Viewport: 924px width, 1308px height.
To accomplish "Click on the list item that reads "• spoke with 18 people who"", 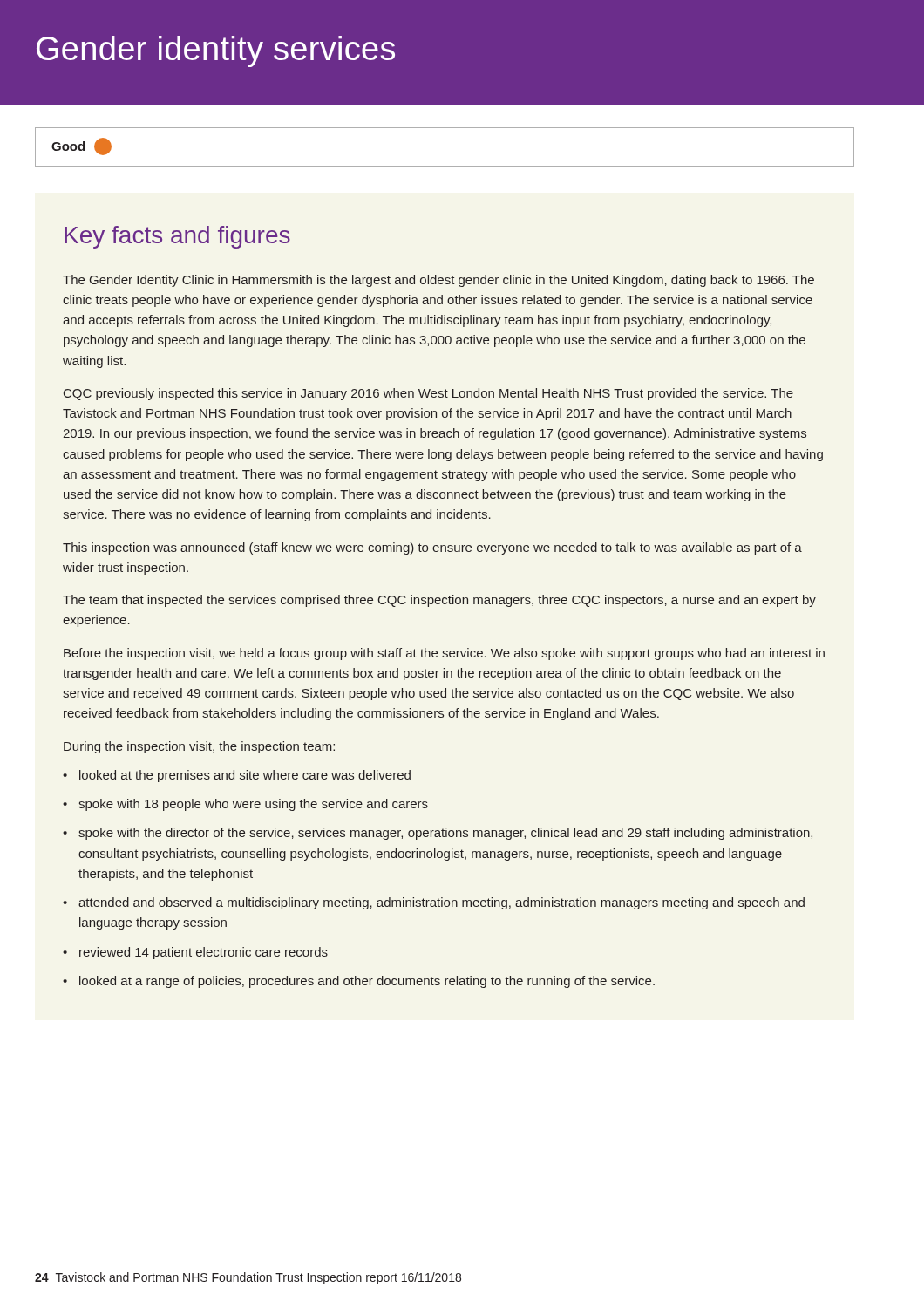I will pyautogui.click(x=245, y=804).
